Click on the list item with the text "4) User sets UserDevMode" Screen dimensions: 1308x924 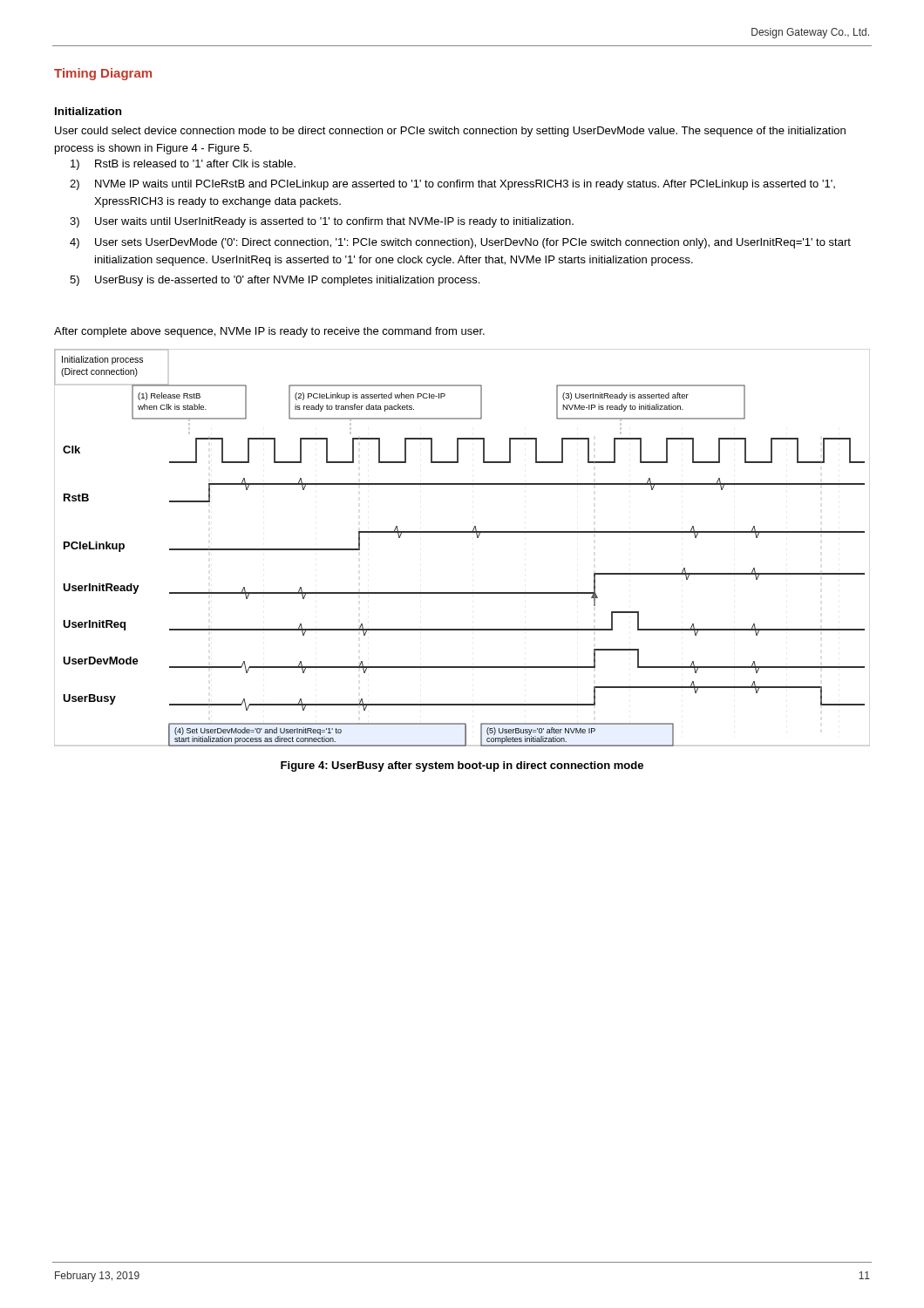coord(462,251)
